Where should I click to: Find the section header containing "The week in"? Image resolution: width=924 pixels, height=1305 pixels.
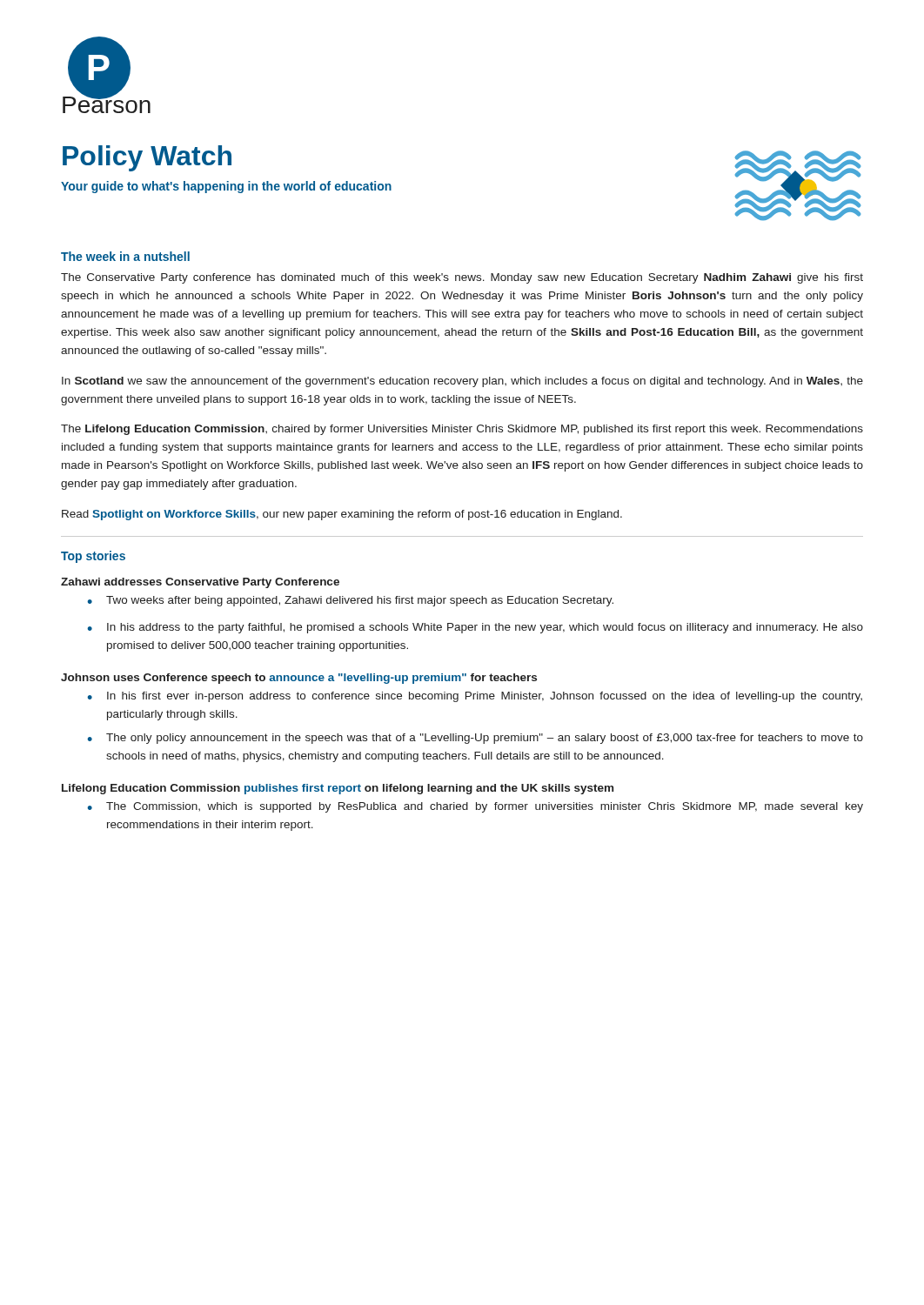126,257
